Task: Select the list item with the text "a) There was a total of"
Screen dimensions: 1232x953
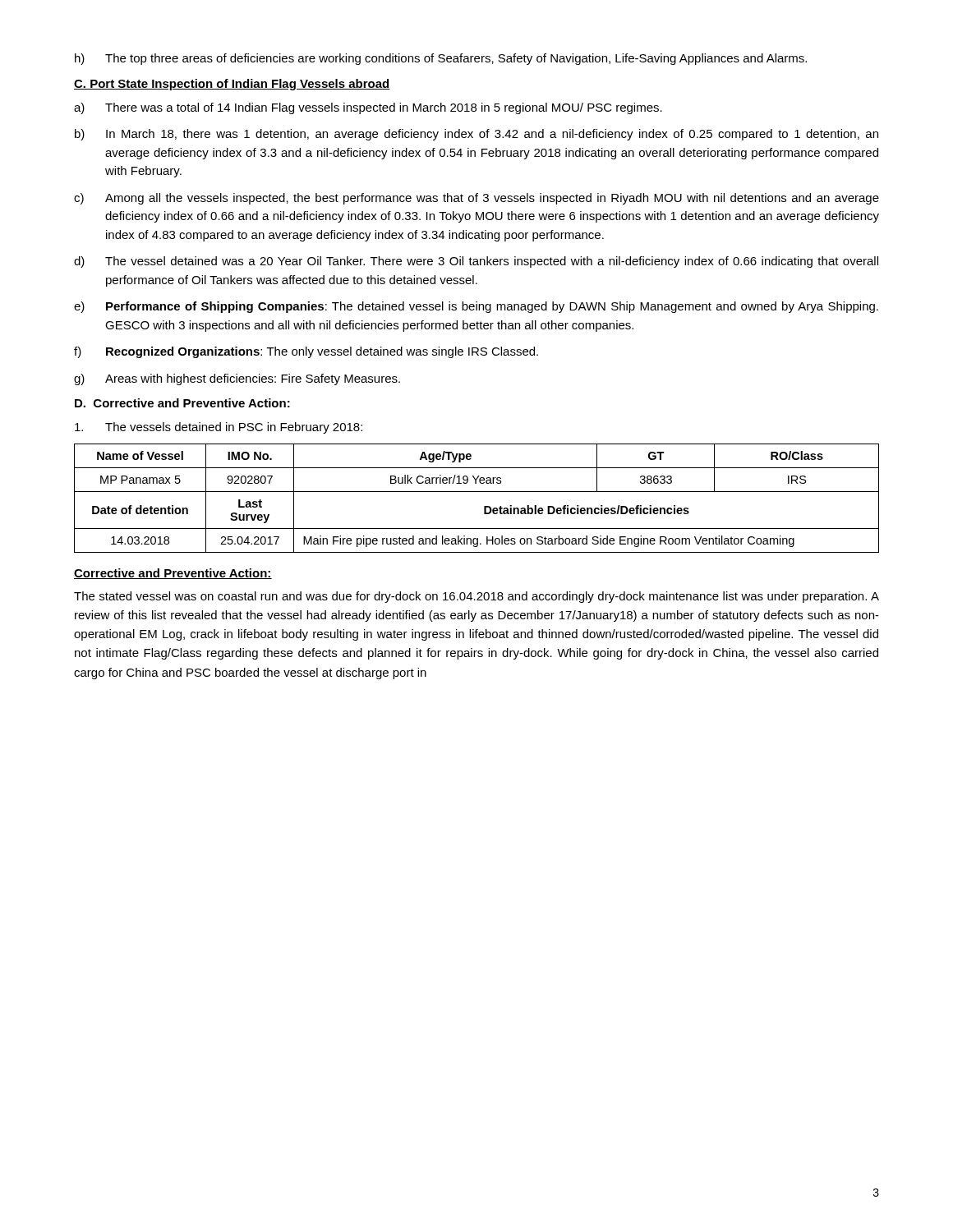Action: [x=476, y=107]
